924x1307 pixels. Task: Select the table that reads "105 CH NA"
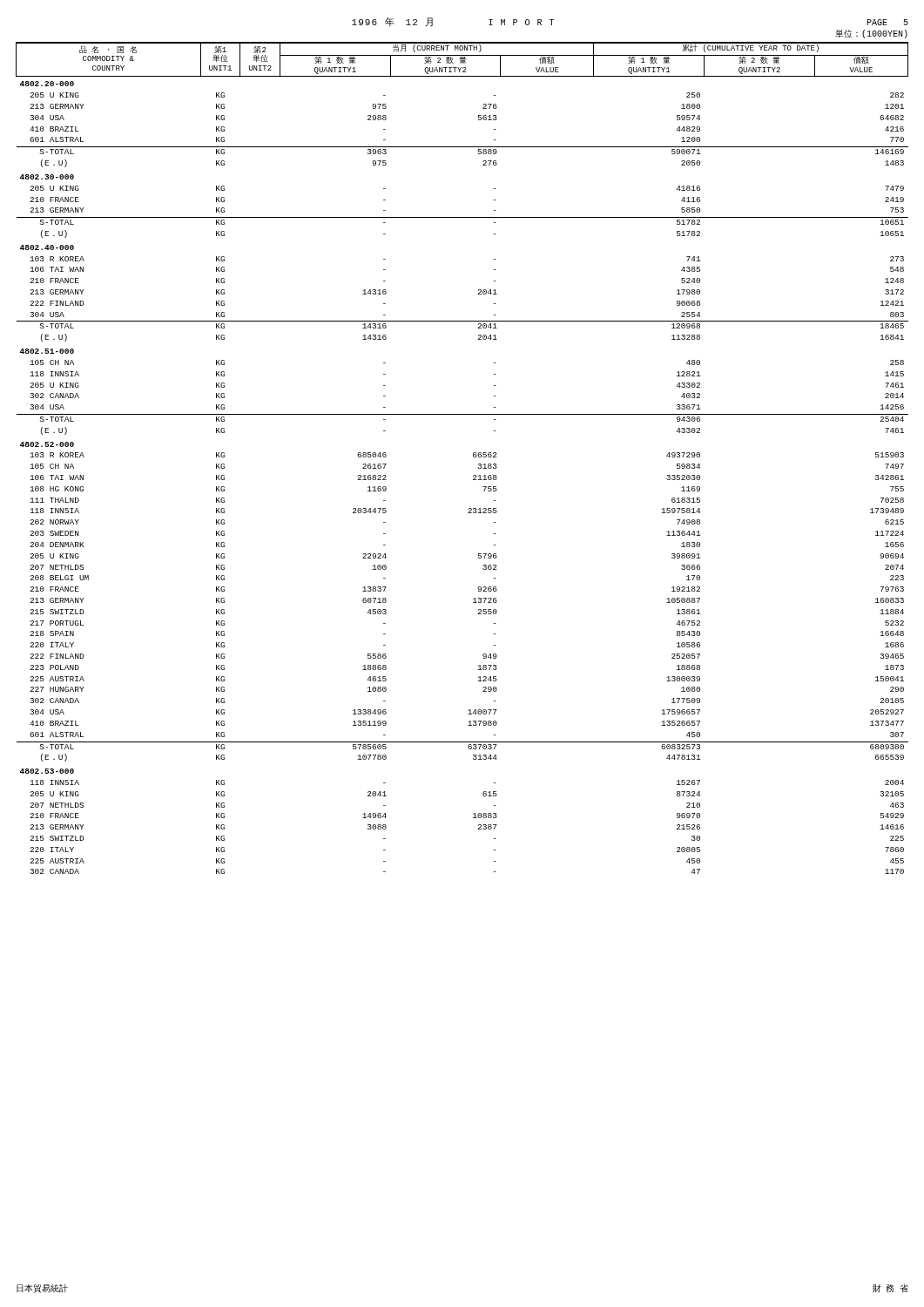(x=462, y=460)
